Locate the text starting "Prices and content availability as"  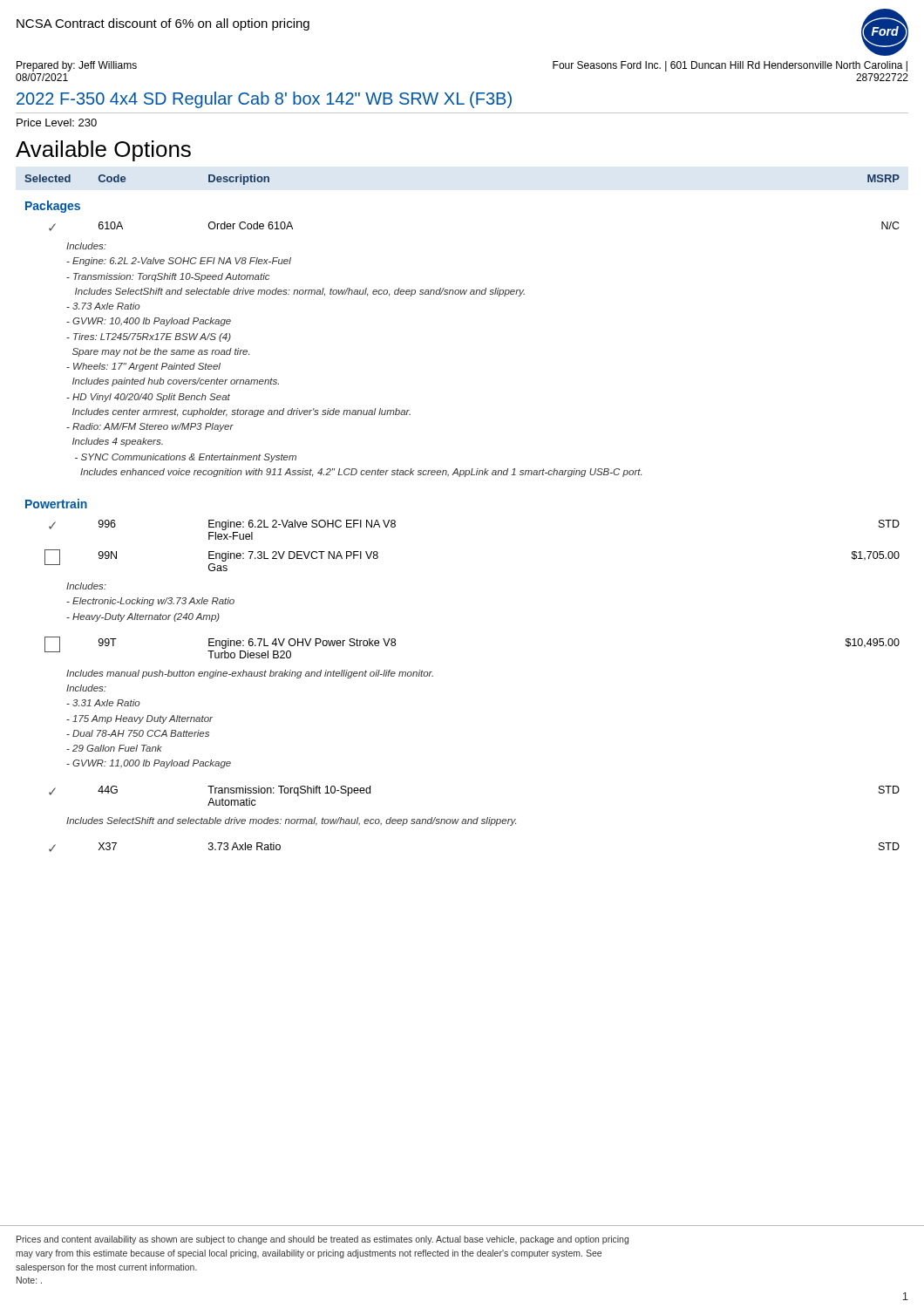tap(322, 1260)
